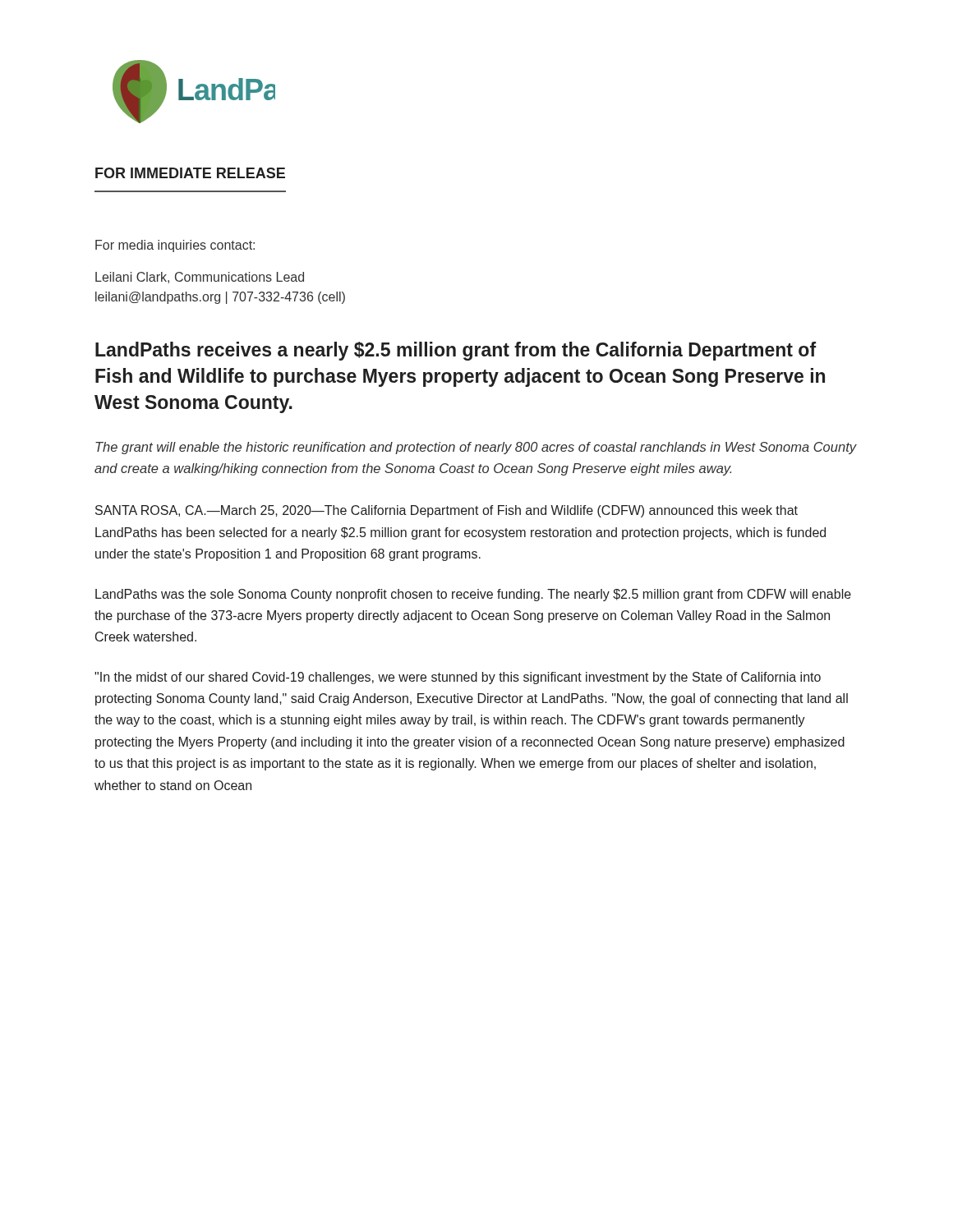Find the text block that reads ""In the midst of our"
The width and height of the screenshot is (953, 1232).
pyautogui.click(x=471, y=731)
